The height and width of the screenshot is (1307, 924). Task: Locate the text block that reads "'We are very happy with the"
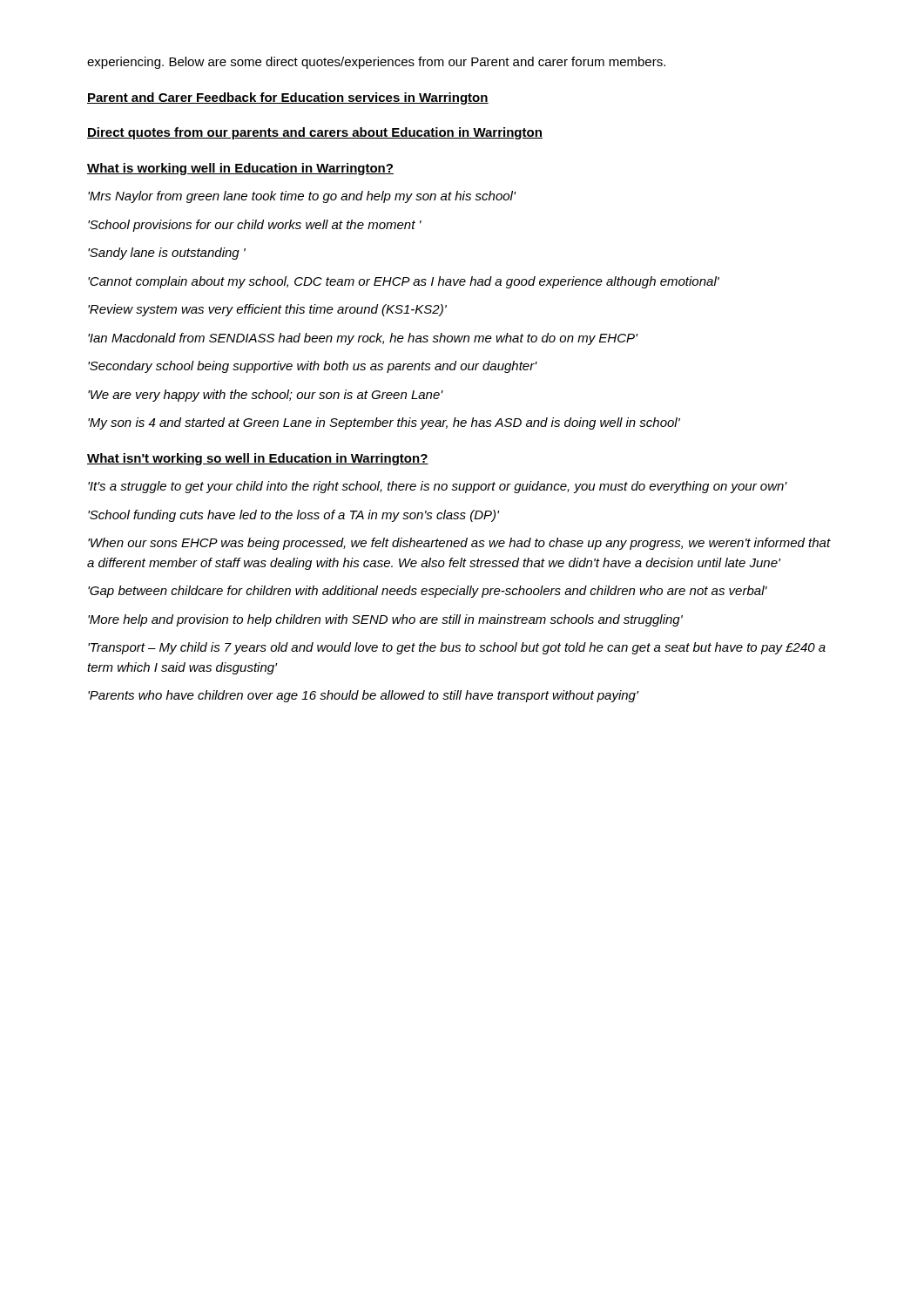pos(265,394)
